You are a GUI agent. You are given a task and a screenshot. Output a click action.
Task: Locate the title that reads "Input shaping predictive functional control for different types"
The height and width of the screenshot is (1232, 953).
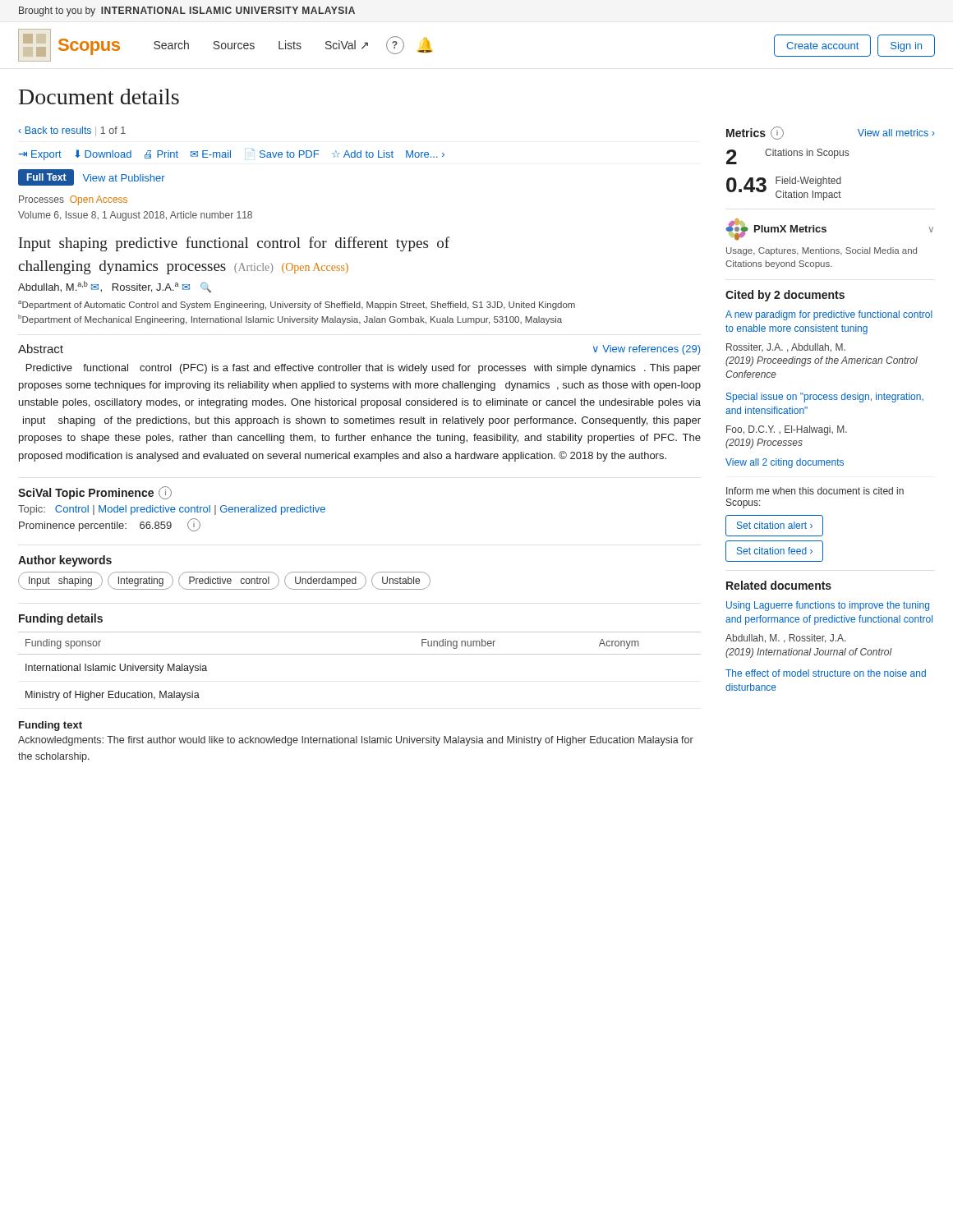(x=234, y=254)
